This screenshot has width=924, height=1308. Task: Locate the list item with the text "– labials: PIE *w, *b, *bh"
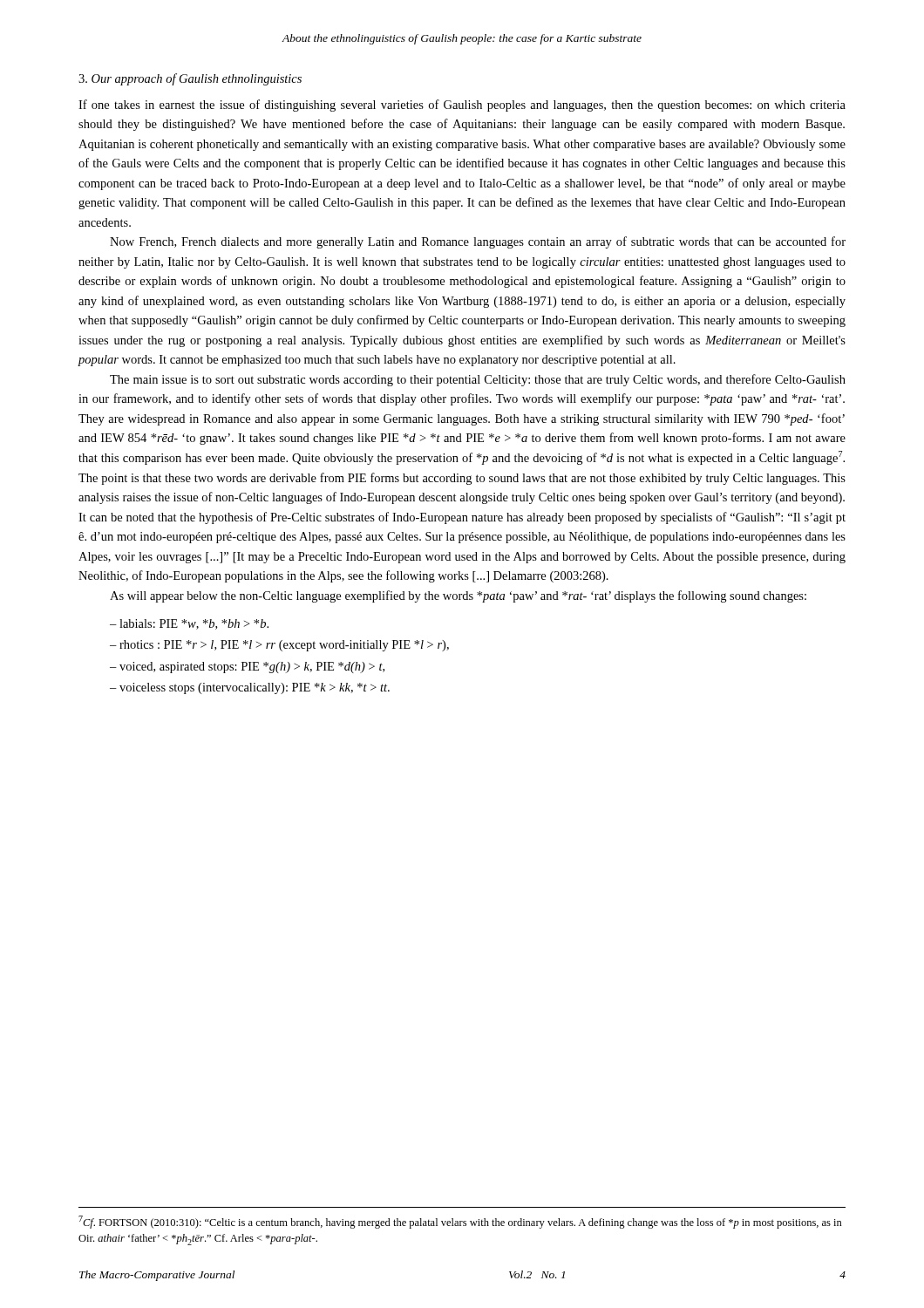(x=190, y=623)
